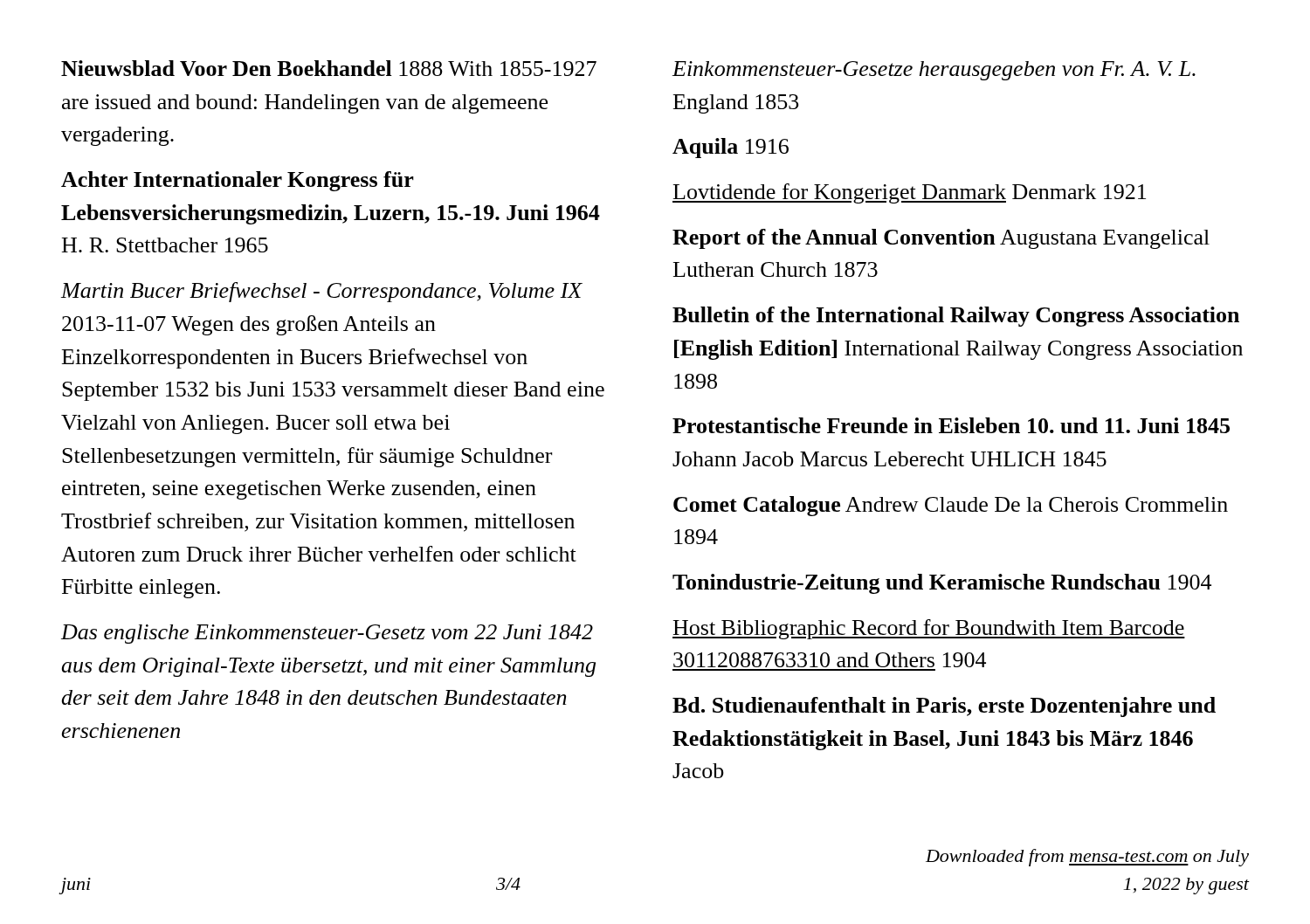This screenshot has height=924, width=1310.
Task: Navigate to the passage starting "Bulletin of the"
Action: [958, 348]
